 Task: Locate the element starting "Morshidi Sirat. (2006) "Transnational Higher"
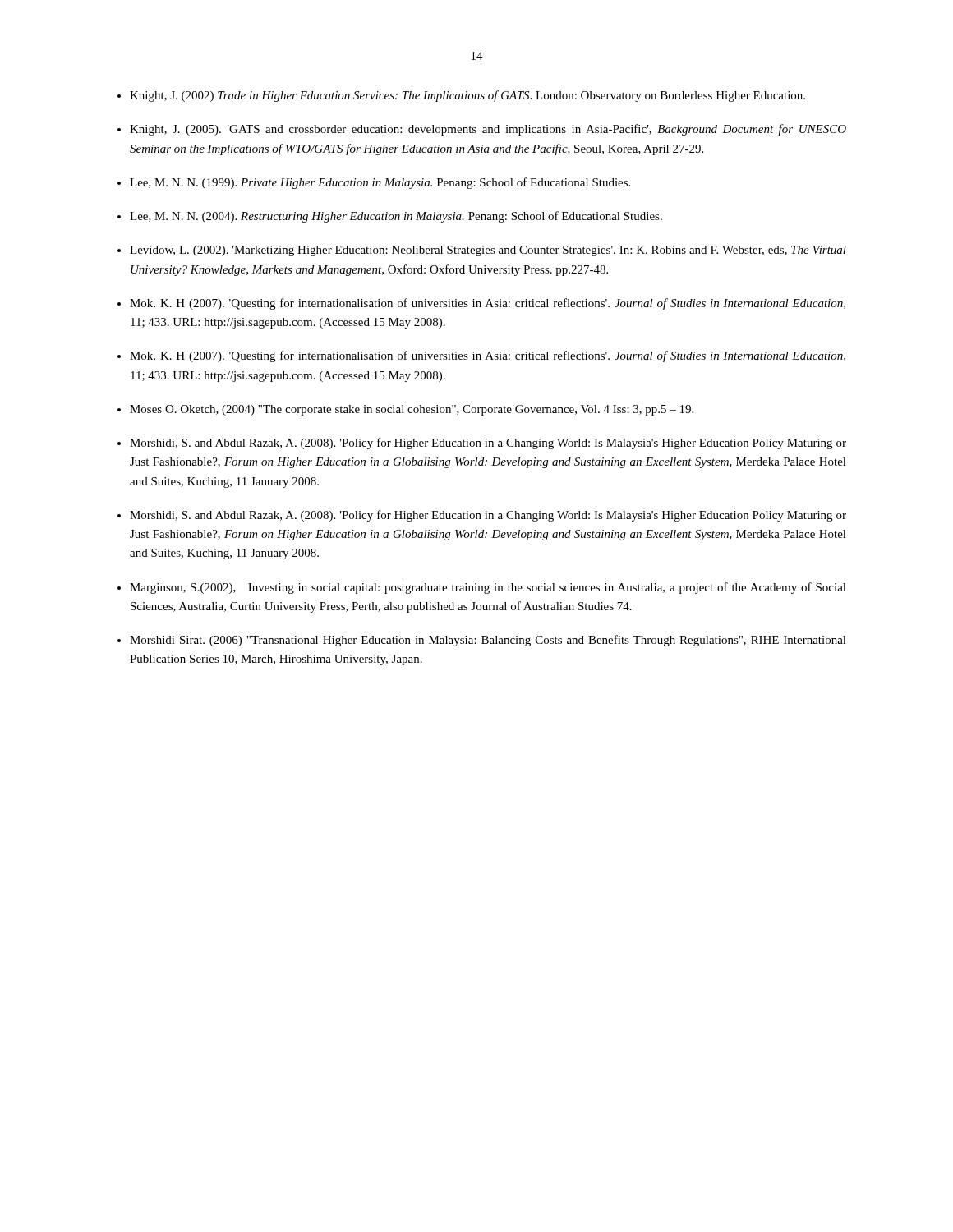click(488, 649)
